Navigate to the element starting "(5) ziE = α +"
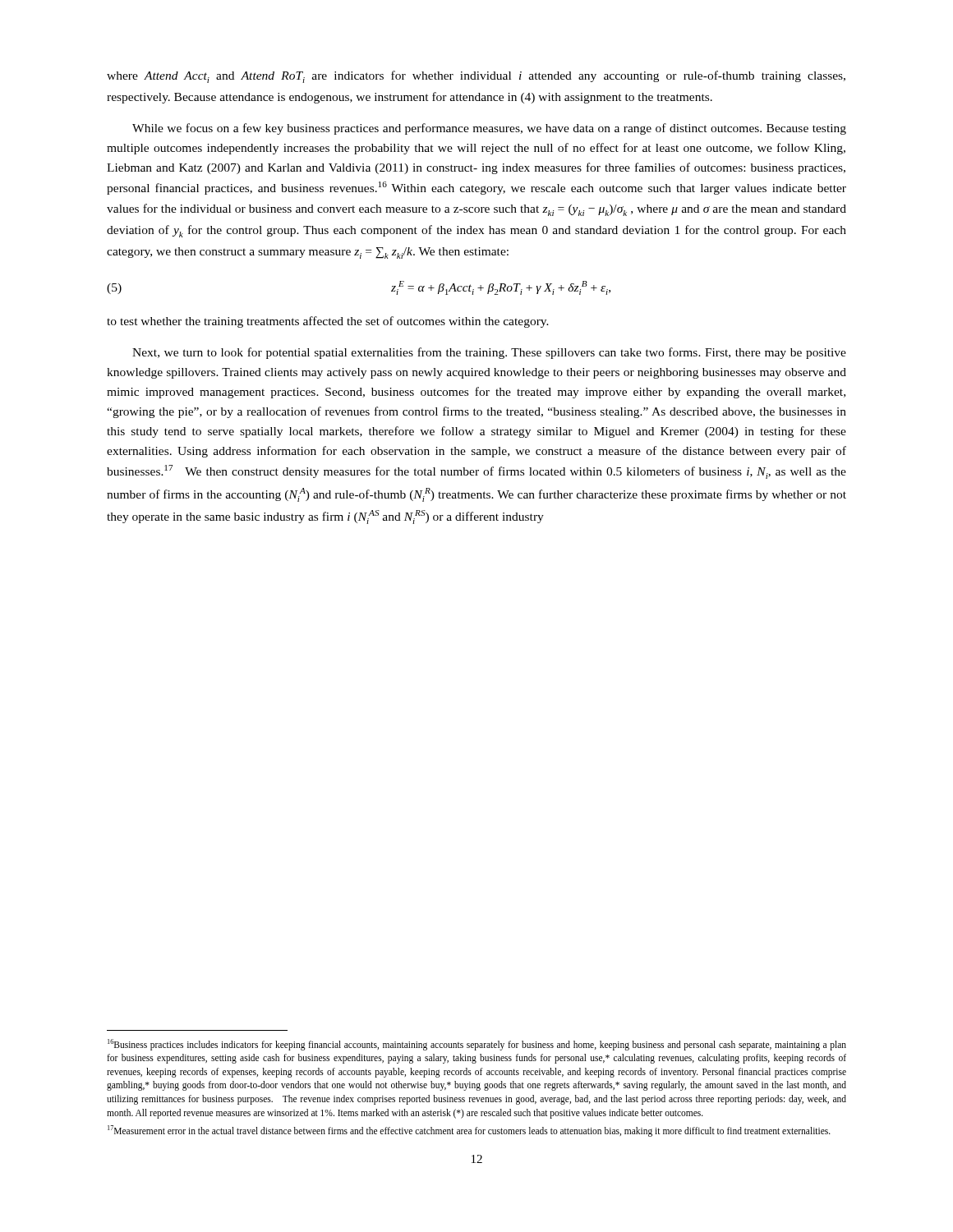The width and height of the screenshot is (953, 1232). (x=476, y=287)
